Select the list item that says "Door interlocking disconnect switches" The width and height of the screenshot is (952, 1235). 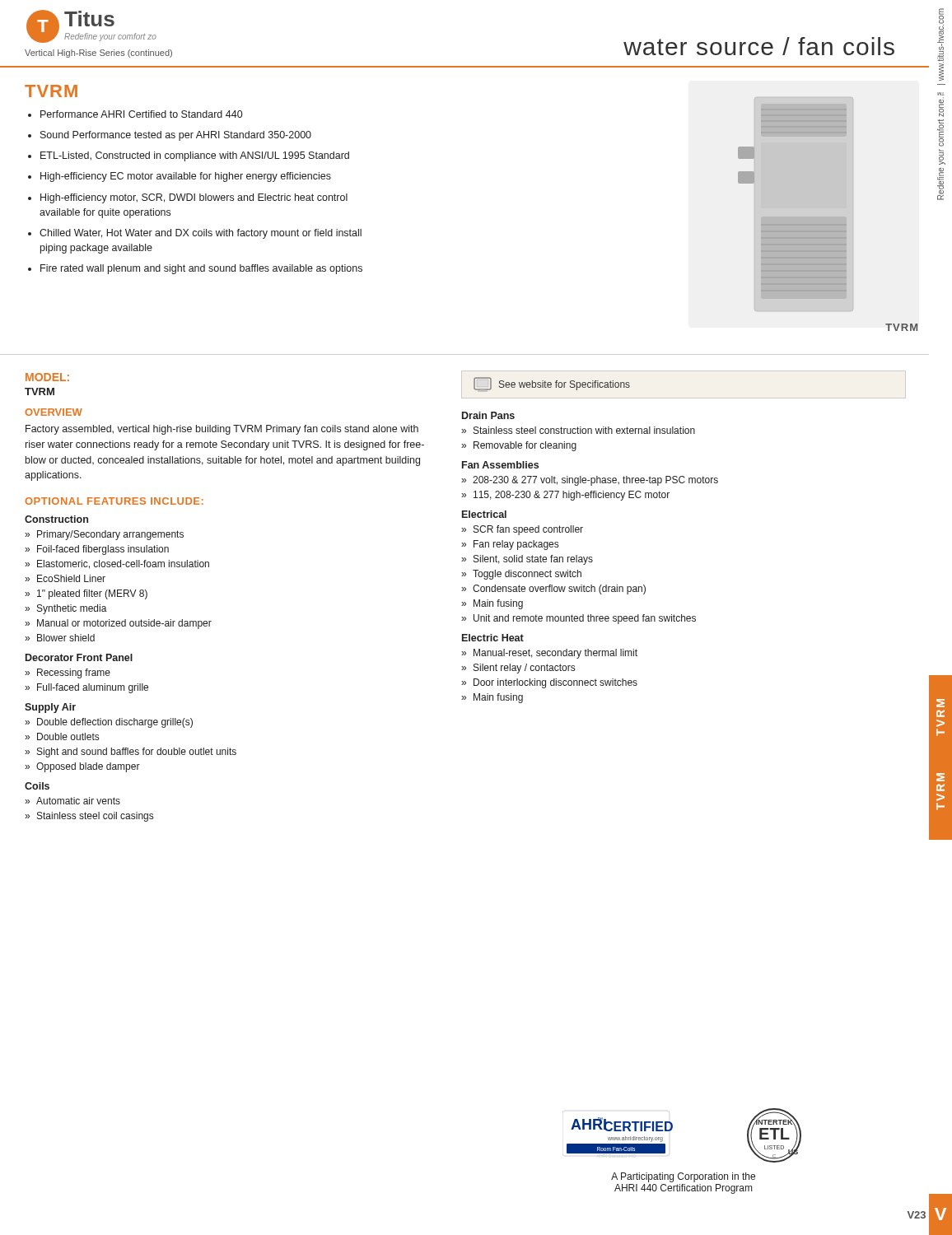(x=555, y=683)
